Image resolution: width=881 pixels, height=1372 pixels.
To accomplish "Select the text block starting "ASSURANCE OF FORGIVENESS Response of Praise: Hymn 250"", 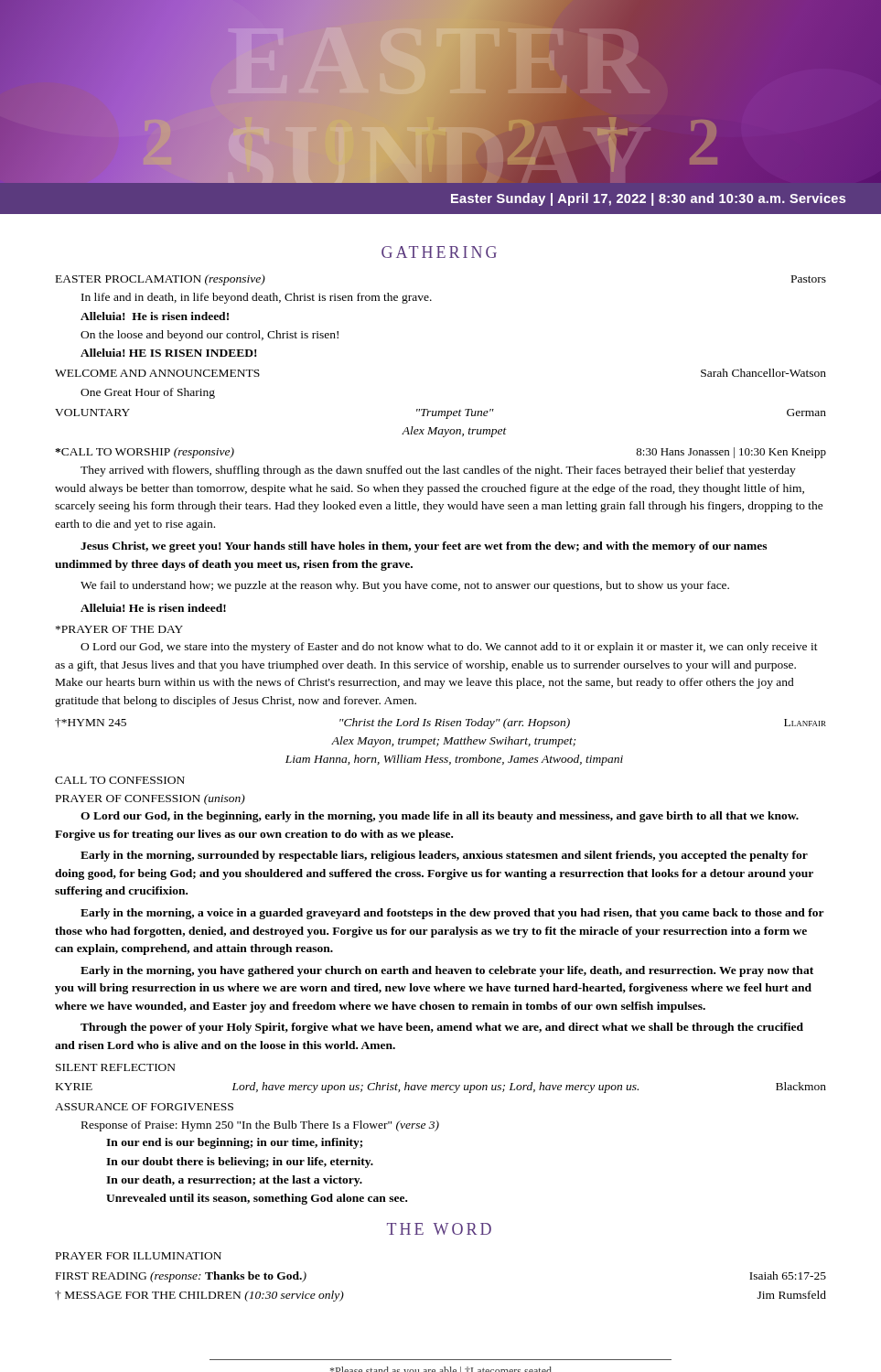I will tap(144, 1107).
